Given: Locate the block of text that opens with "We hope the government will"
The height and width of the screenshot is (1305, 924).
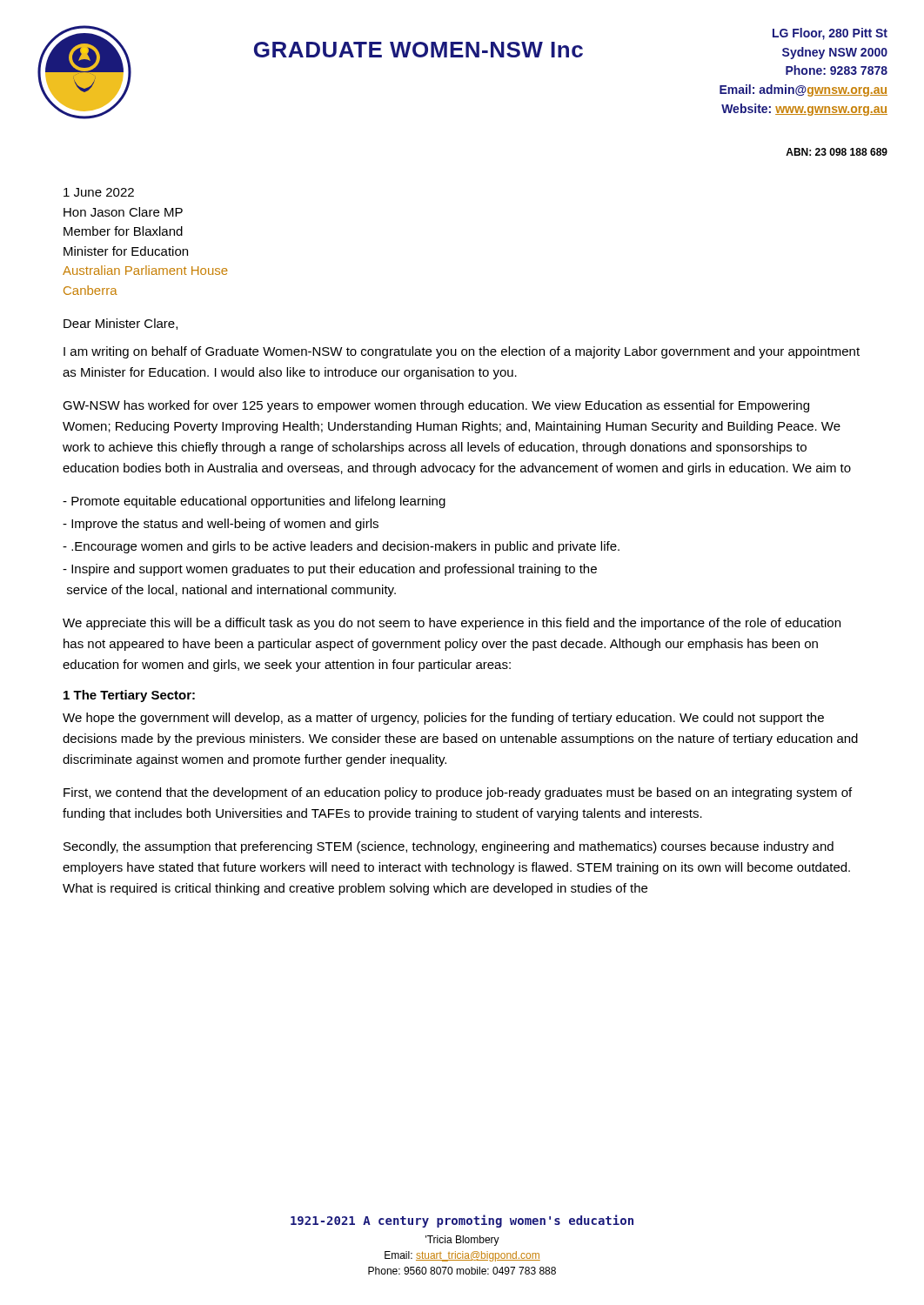Looking at the screenshot, I should 460,738.
